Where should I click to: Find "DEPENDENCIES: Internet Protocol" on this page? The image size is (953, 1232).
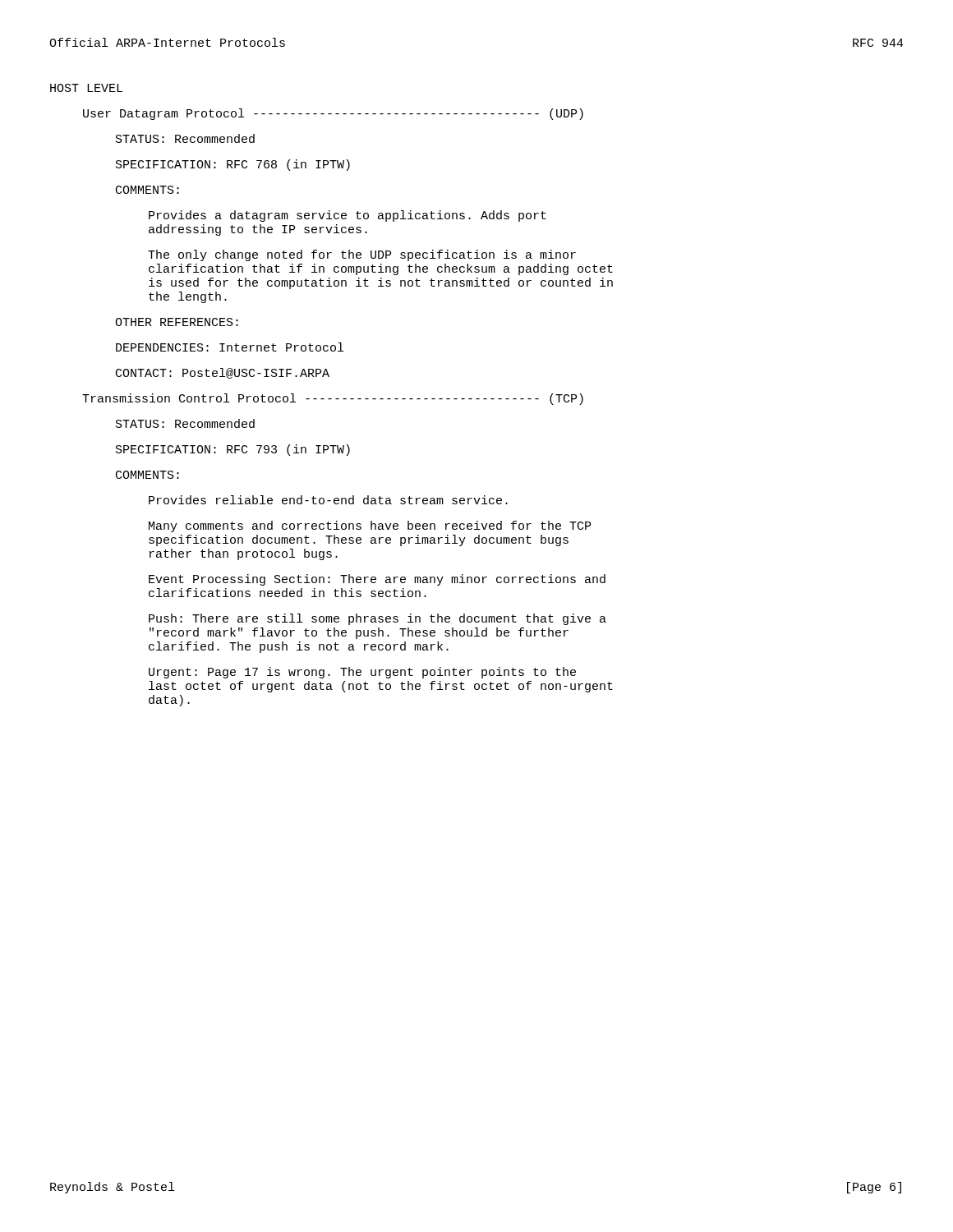(x=230, y=347)
